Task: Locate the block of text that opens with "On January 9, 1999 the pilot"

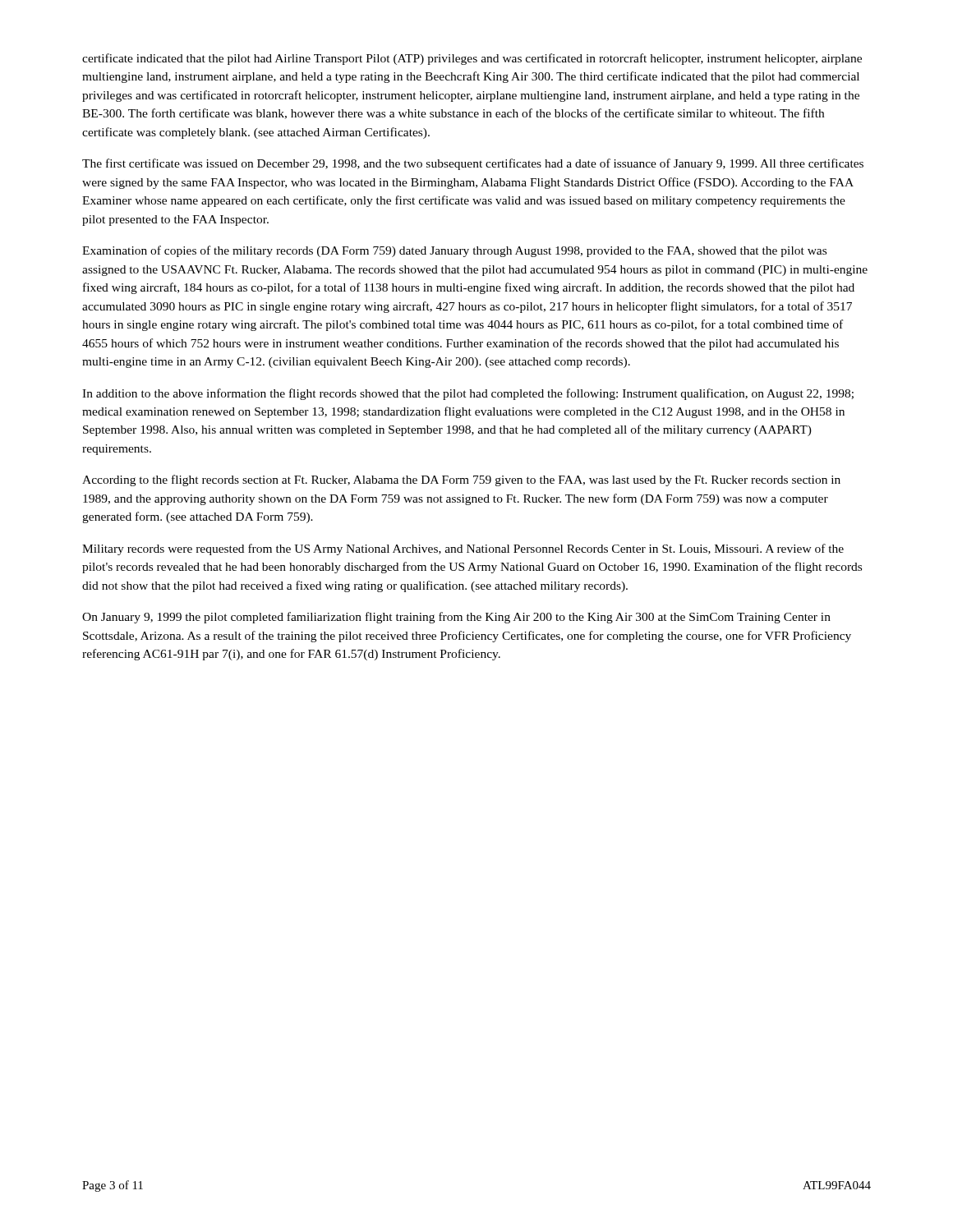Action: pos(467,635)
